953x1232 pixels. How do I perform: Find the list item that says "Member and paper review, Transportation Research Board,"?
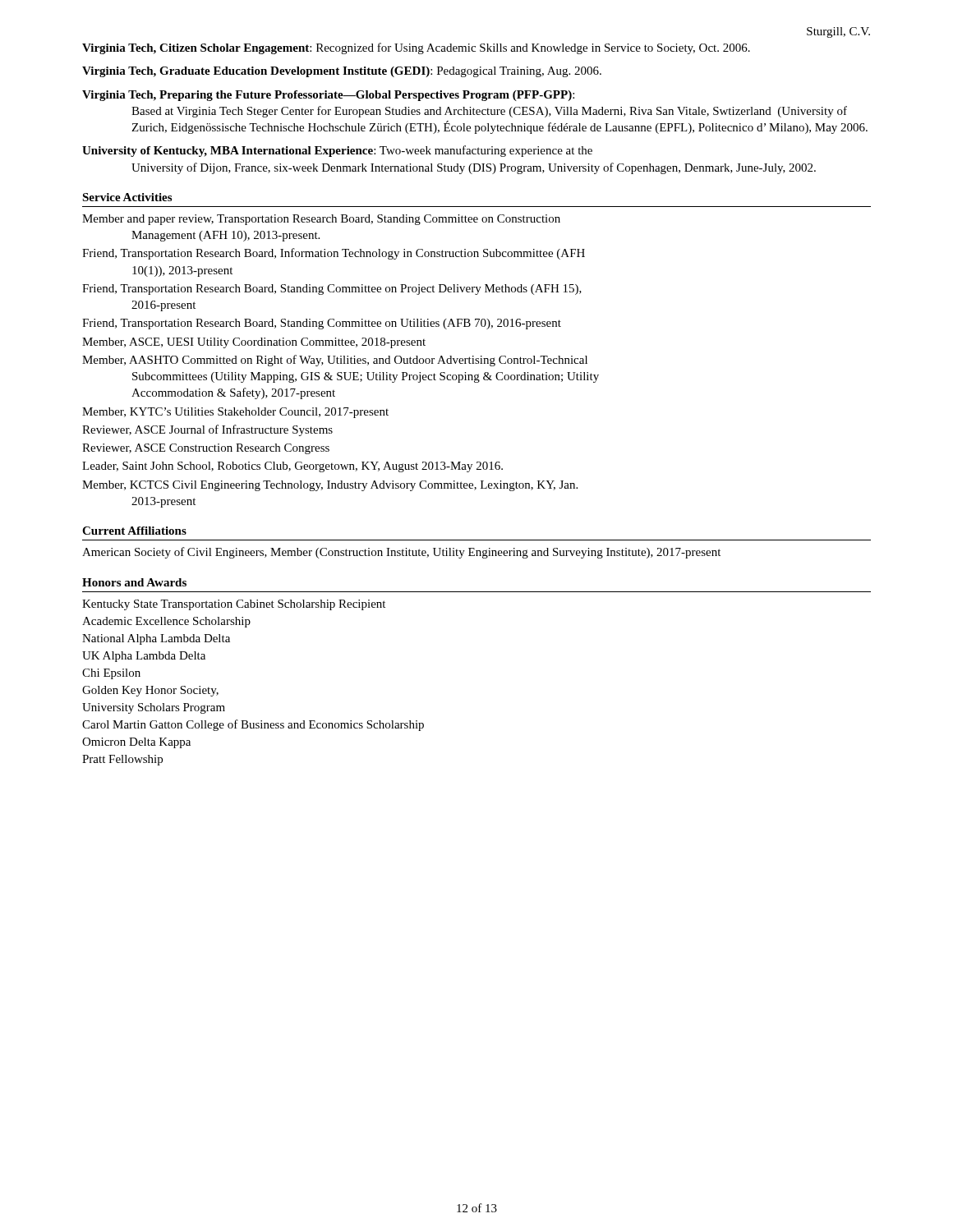[x=476, y=227]
